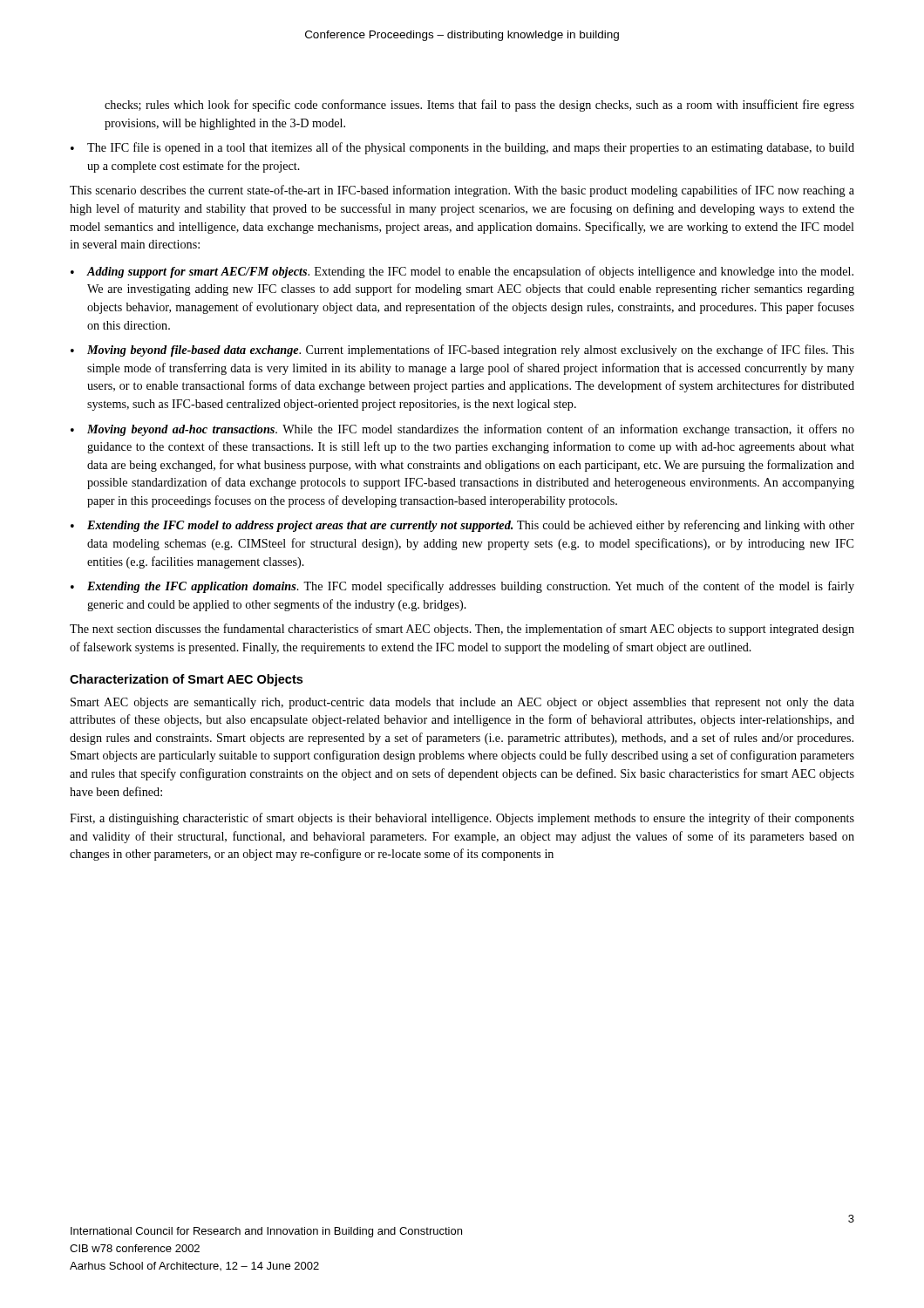Image resolution: width=924 pixels, height=1308 pixels.
Task: Locate the text starting "Characterization of Smart"
Action: [x=186, y=679]
